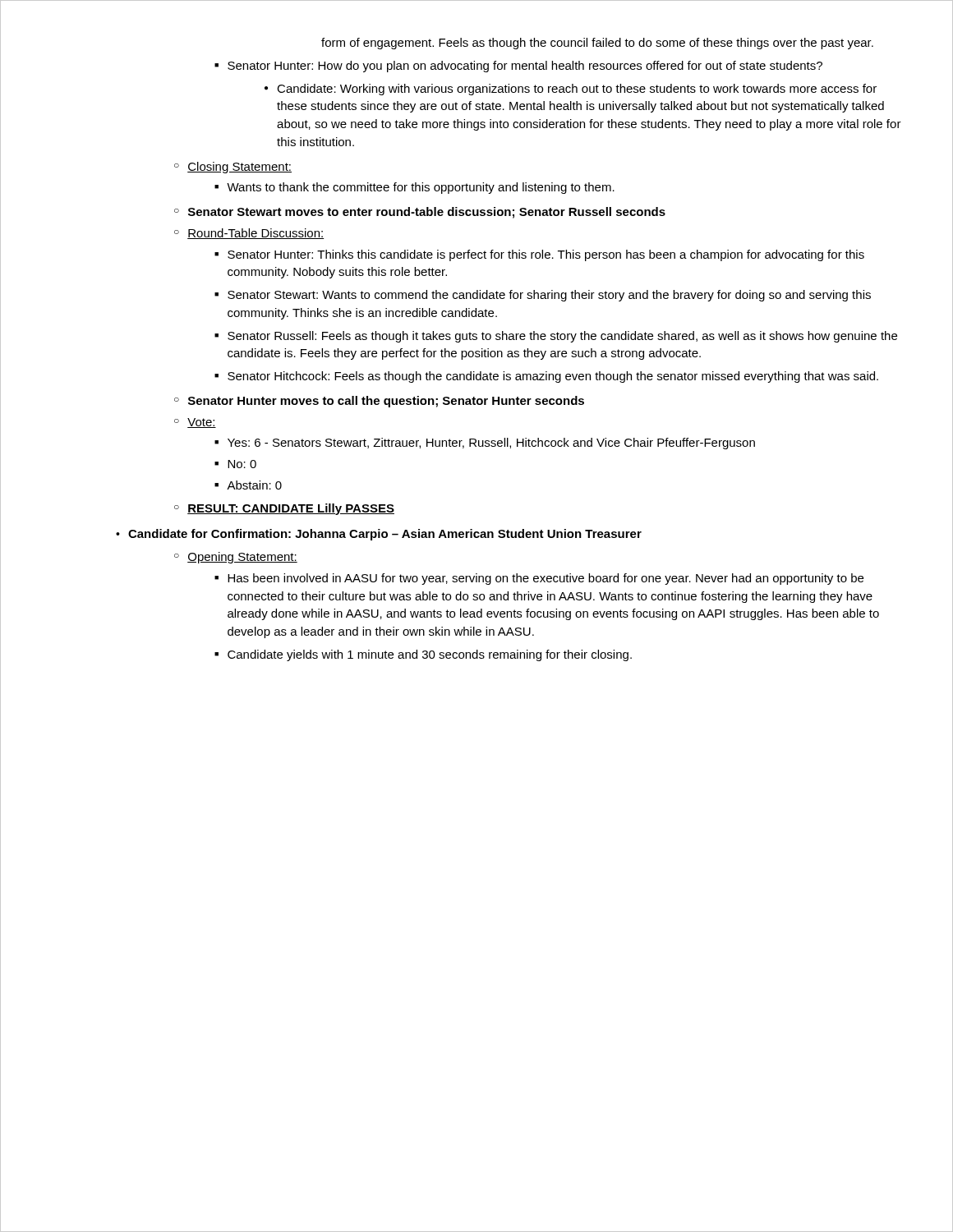Point to "■ No: 0"
The width and height of the screenshot is (953, 1232).
click(235, 464)
